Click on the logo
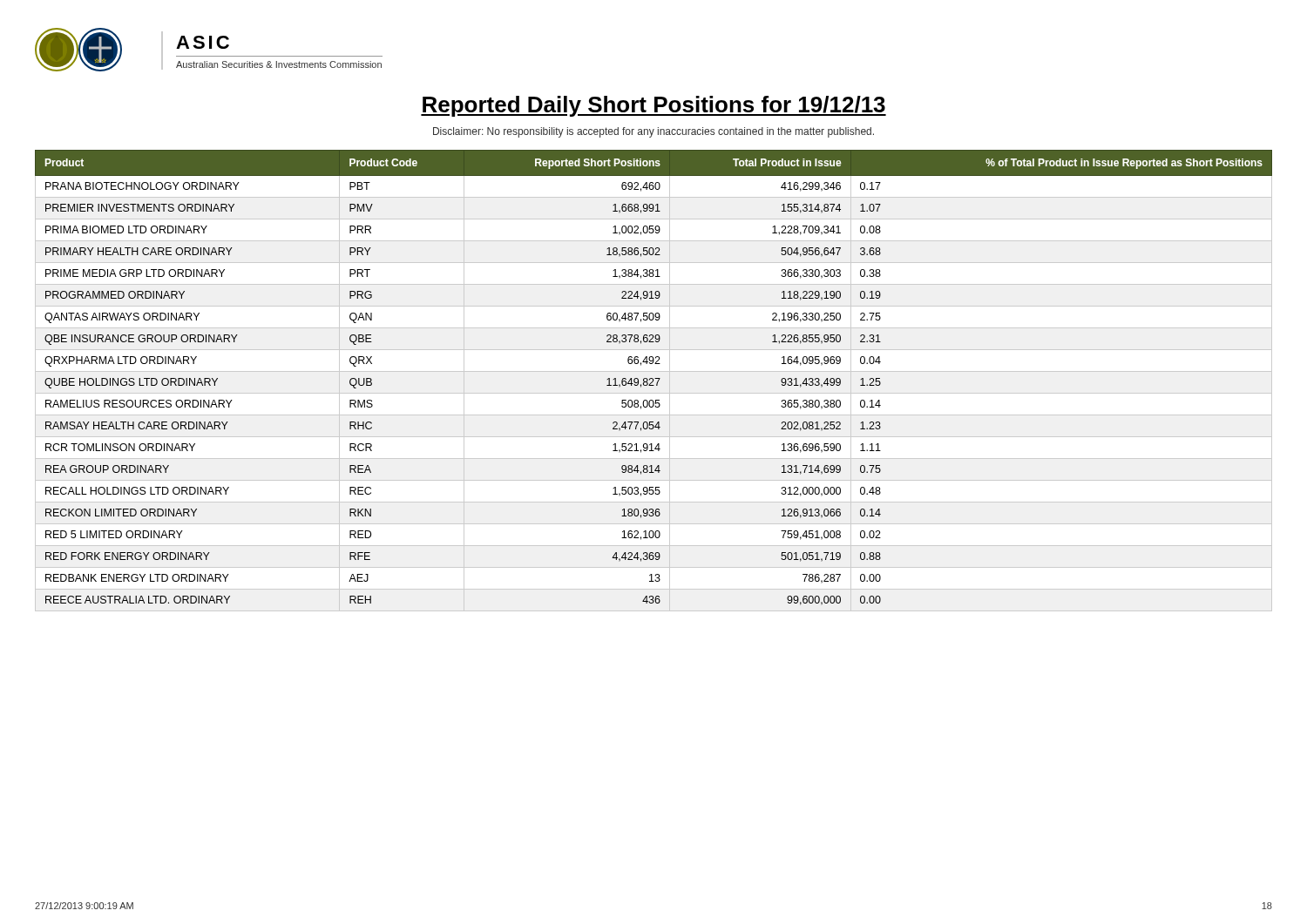Image resolution: width=1307 pixels, height=924 pixels. tap(209, 50)
